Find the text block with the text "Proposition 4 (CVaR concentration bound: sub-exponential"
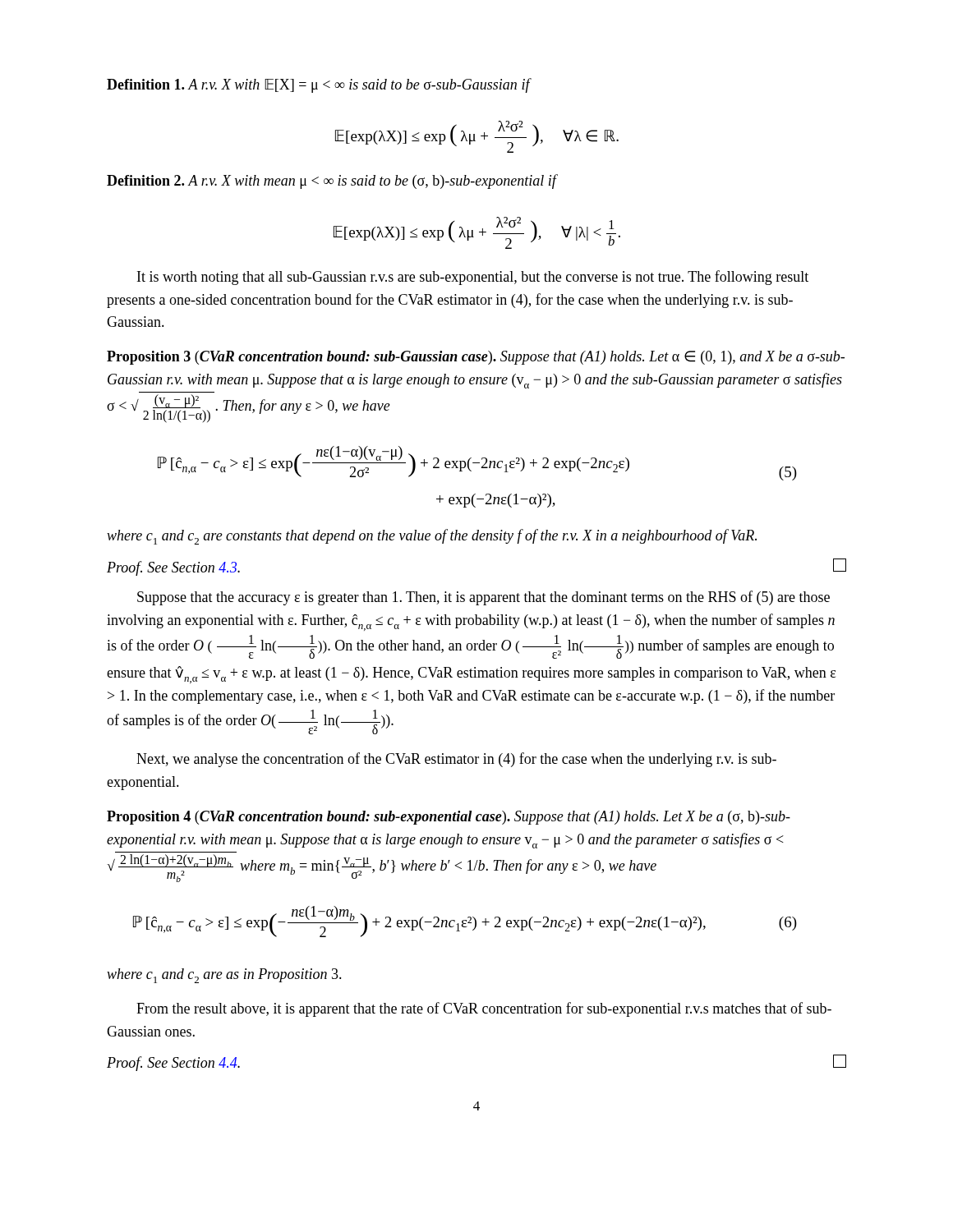953x1232 pixels. tap(476, 844)
